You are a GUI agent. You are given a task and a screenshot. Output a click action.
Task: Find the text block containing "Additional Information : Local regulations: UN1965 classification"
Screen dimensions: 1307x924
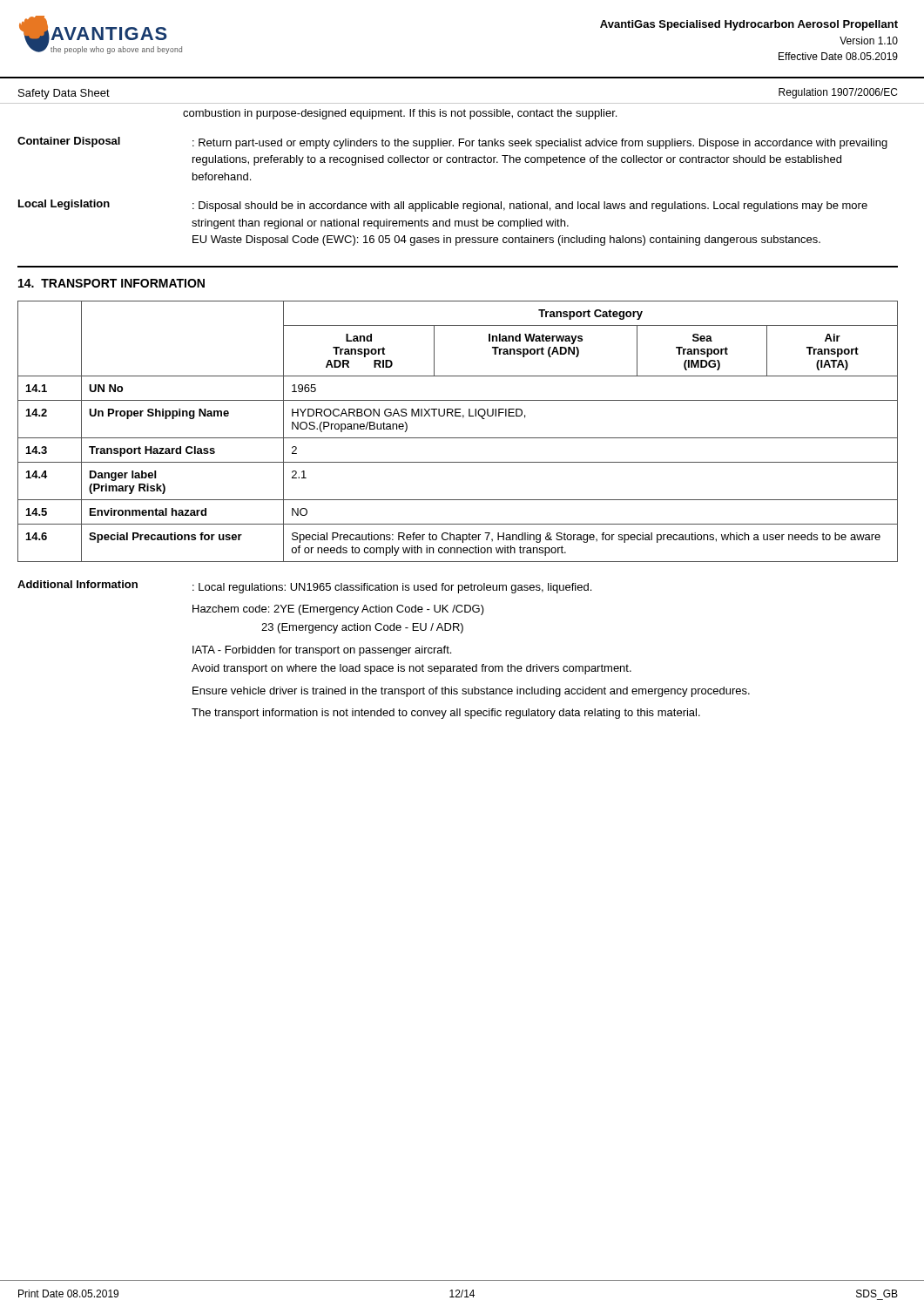tap(458, 651)
